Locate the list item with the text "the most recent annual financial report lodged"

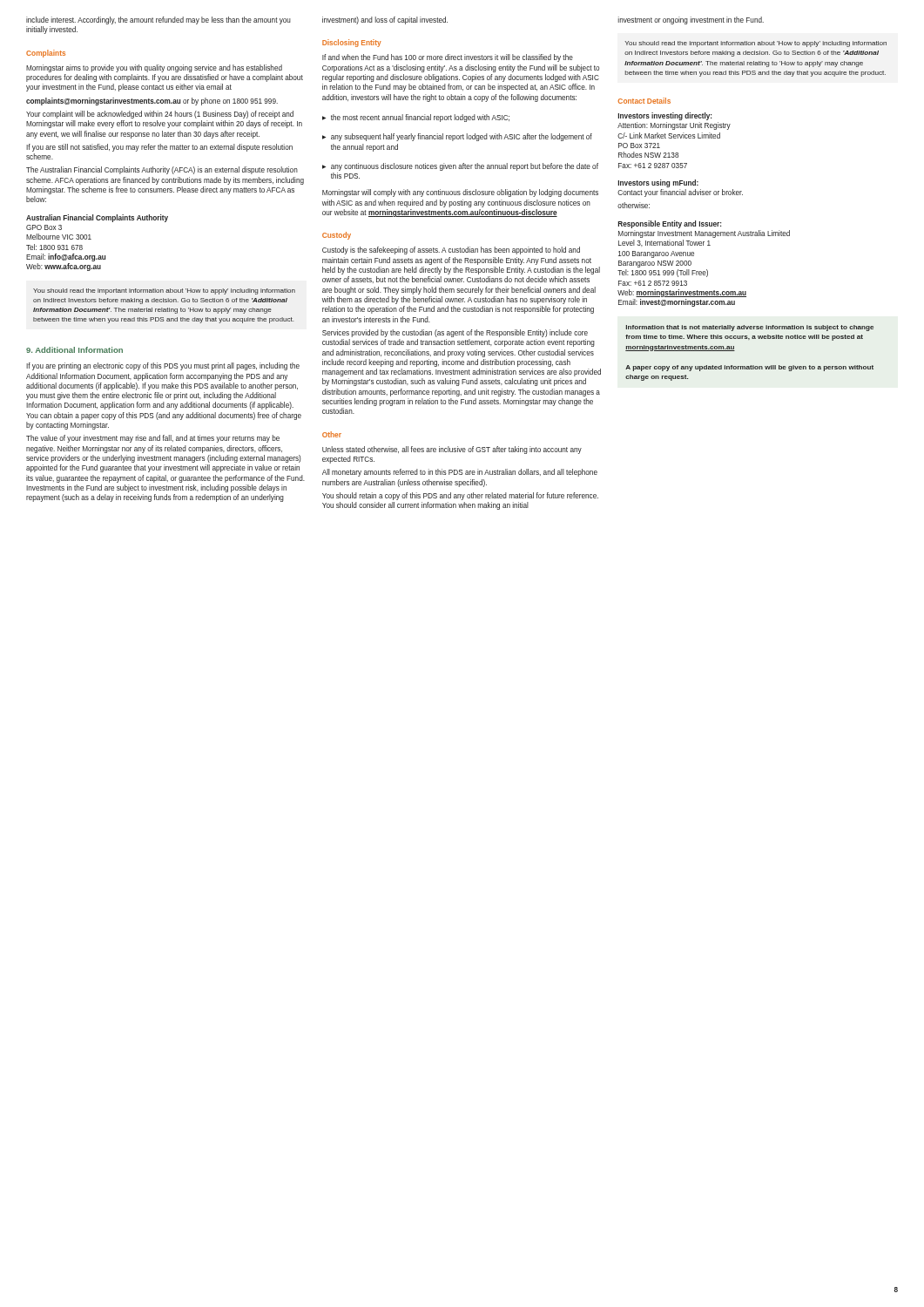(x=462, y=118)
